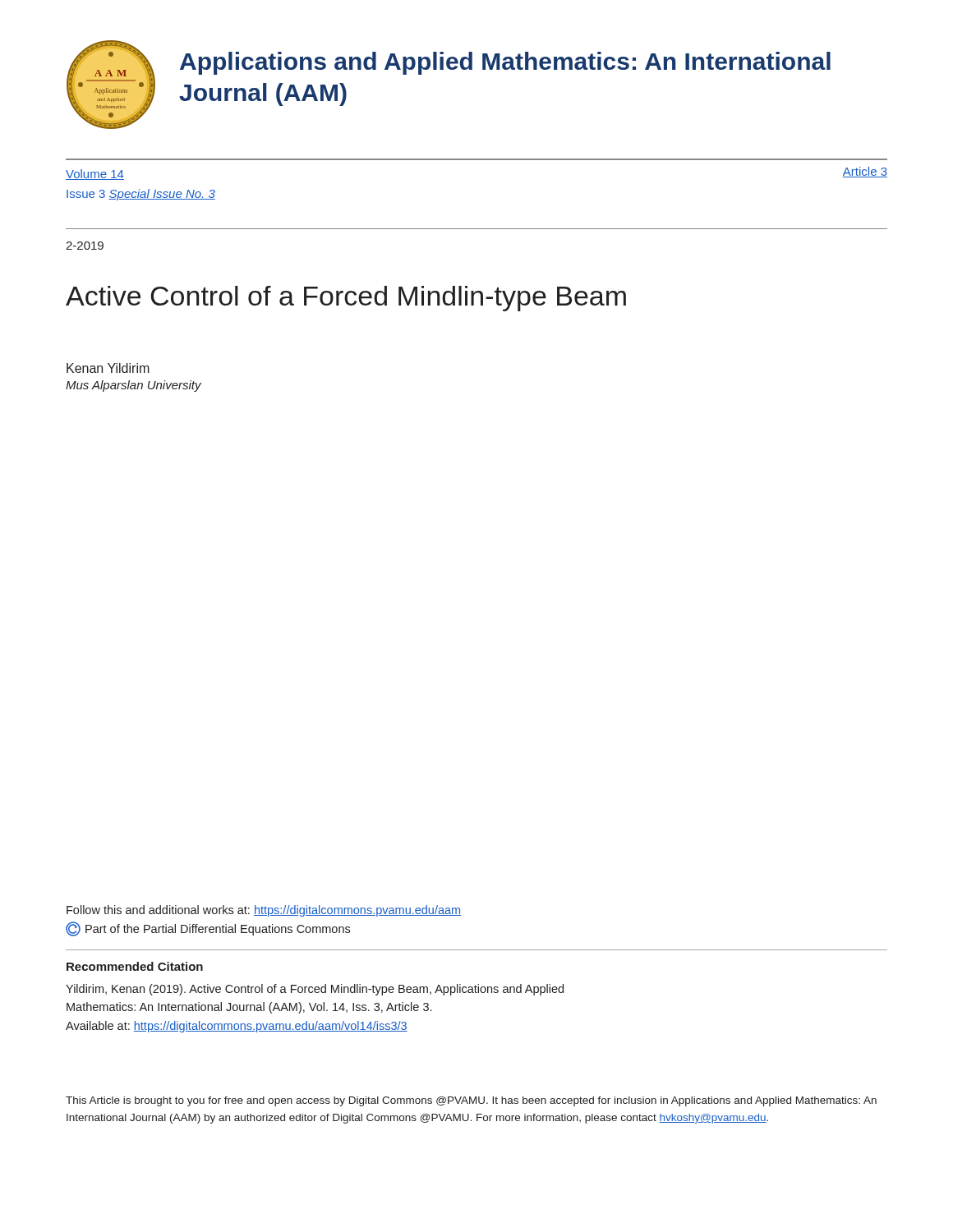Select the block starting "Yildirim, Kenan (2019)."

[x=315, y=1007]
